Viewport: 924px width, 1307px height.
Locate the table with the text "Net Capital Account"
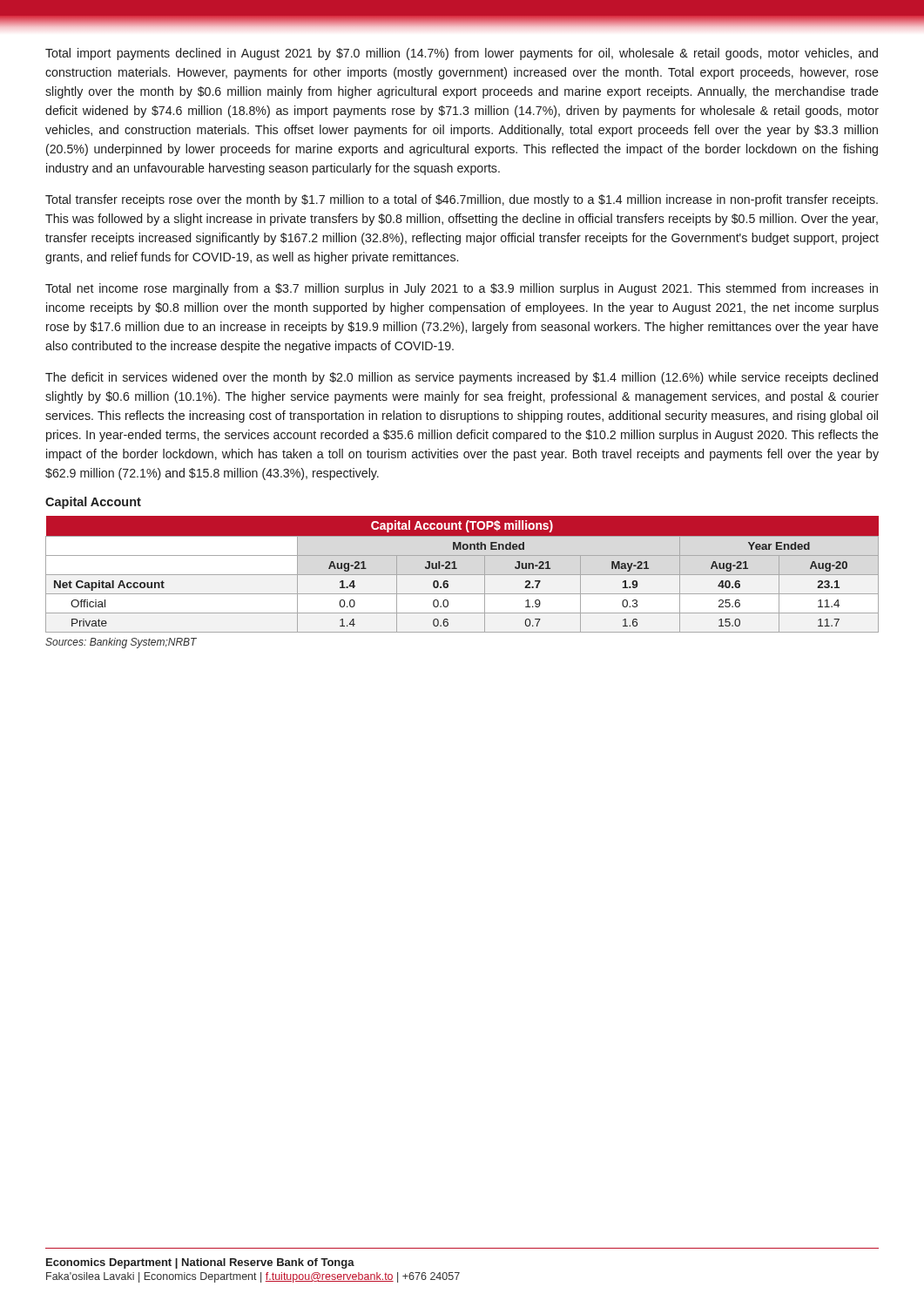(462, 574)
